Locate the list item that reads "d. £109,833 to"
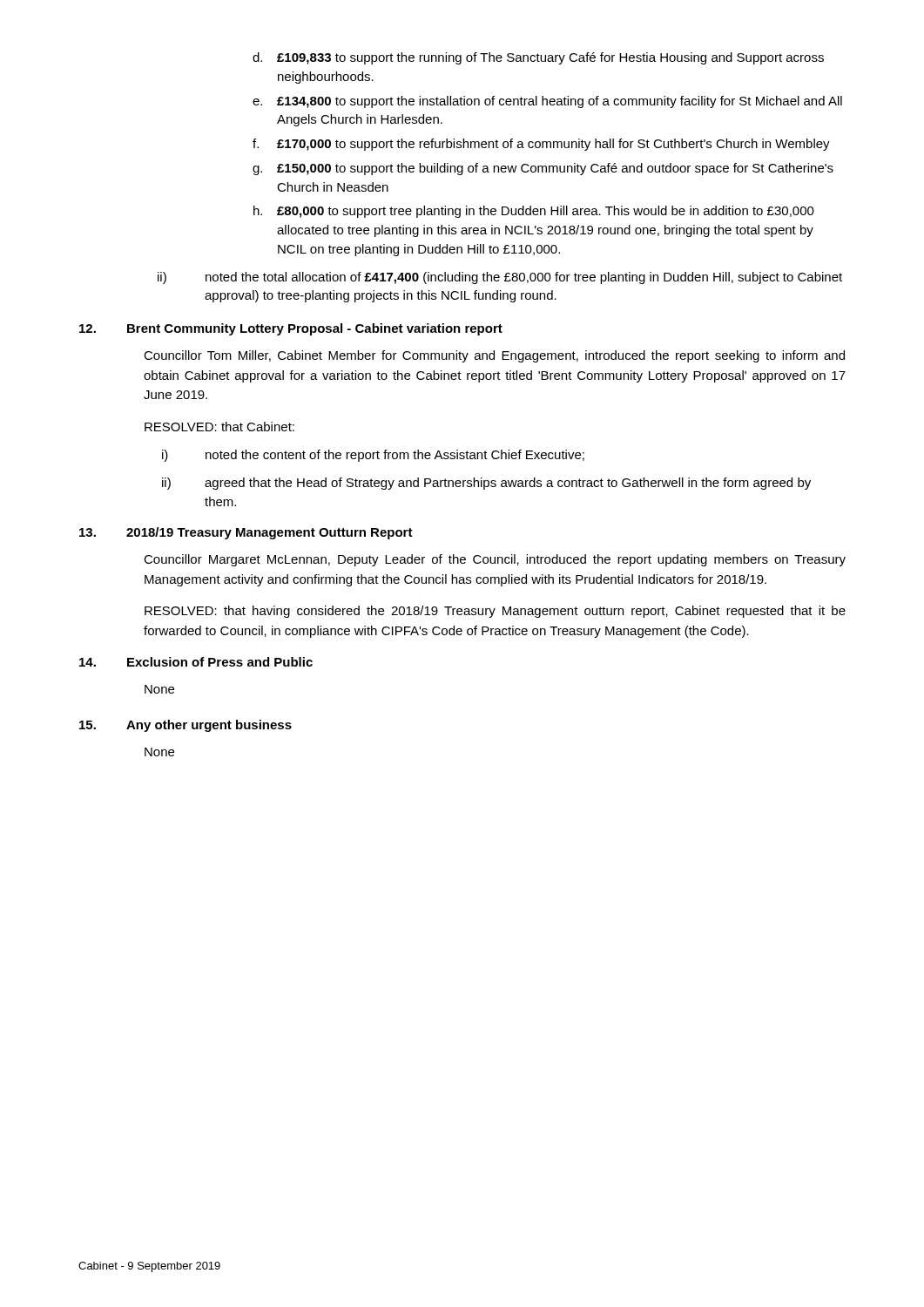This screenshot has height=1307, width=924. tap(549, 67)
